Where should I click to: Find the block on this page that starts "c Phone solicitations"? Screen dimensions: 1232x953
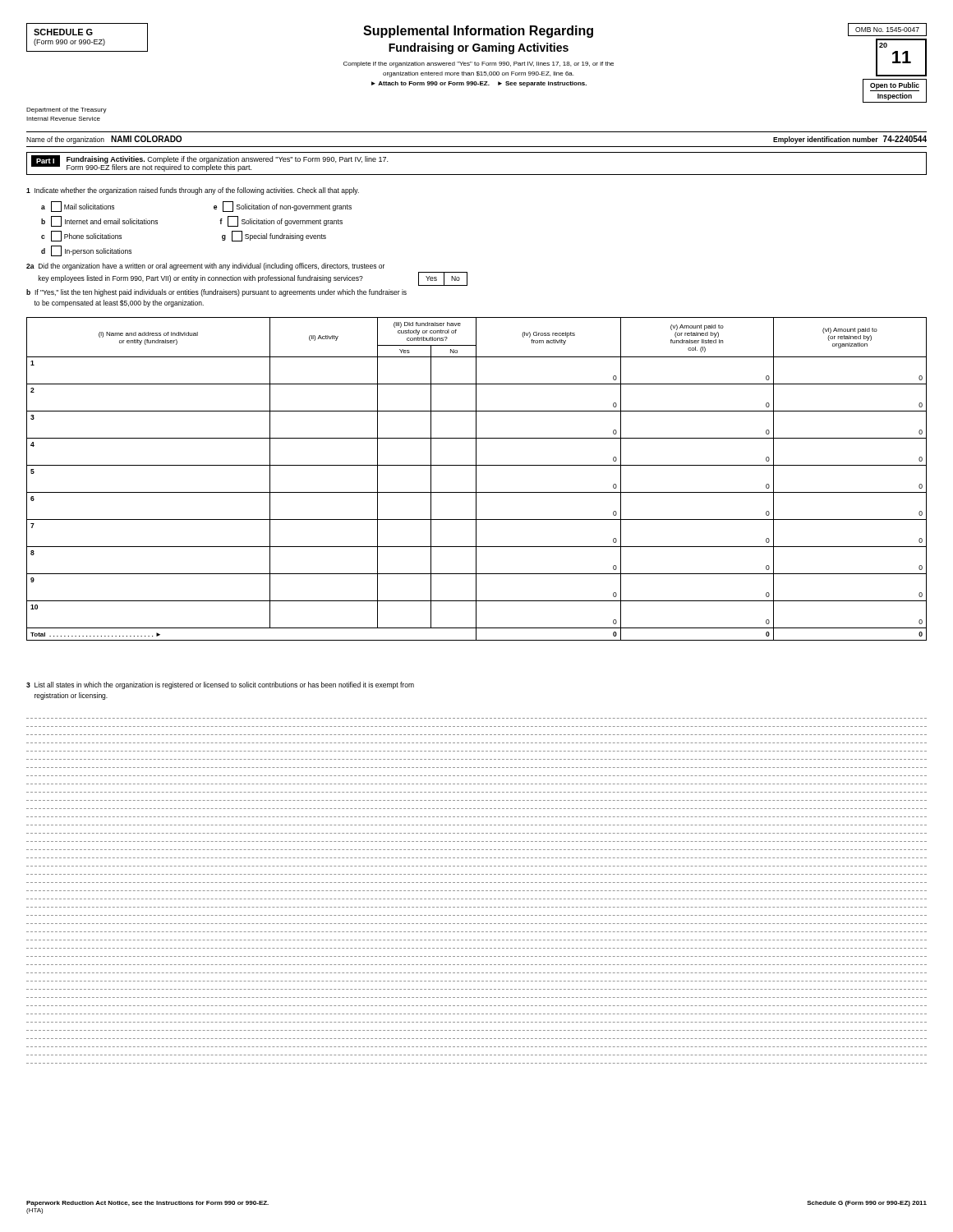click(x=74, y=235)
